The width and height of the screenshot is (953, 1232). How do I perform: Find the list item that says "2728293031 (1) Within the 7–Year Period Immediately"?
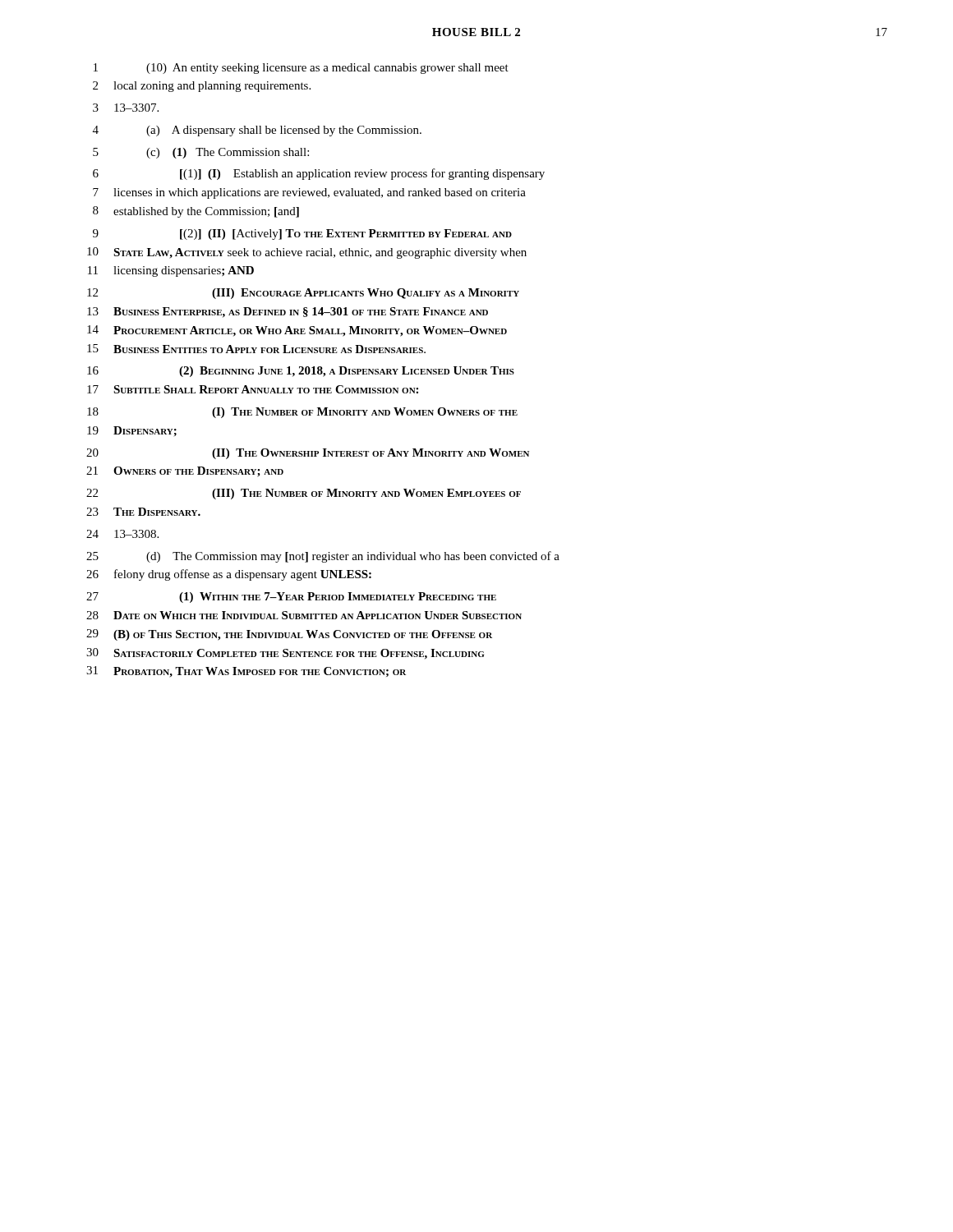(476, 634)
